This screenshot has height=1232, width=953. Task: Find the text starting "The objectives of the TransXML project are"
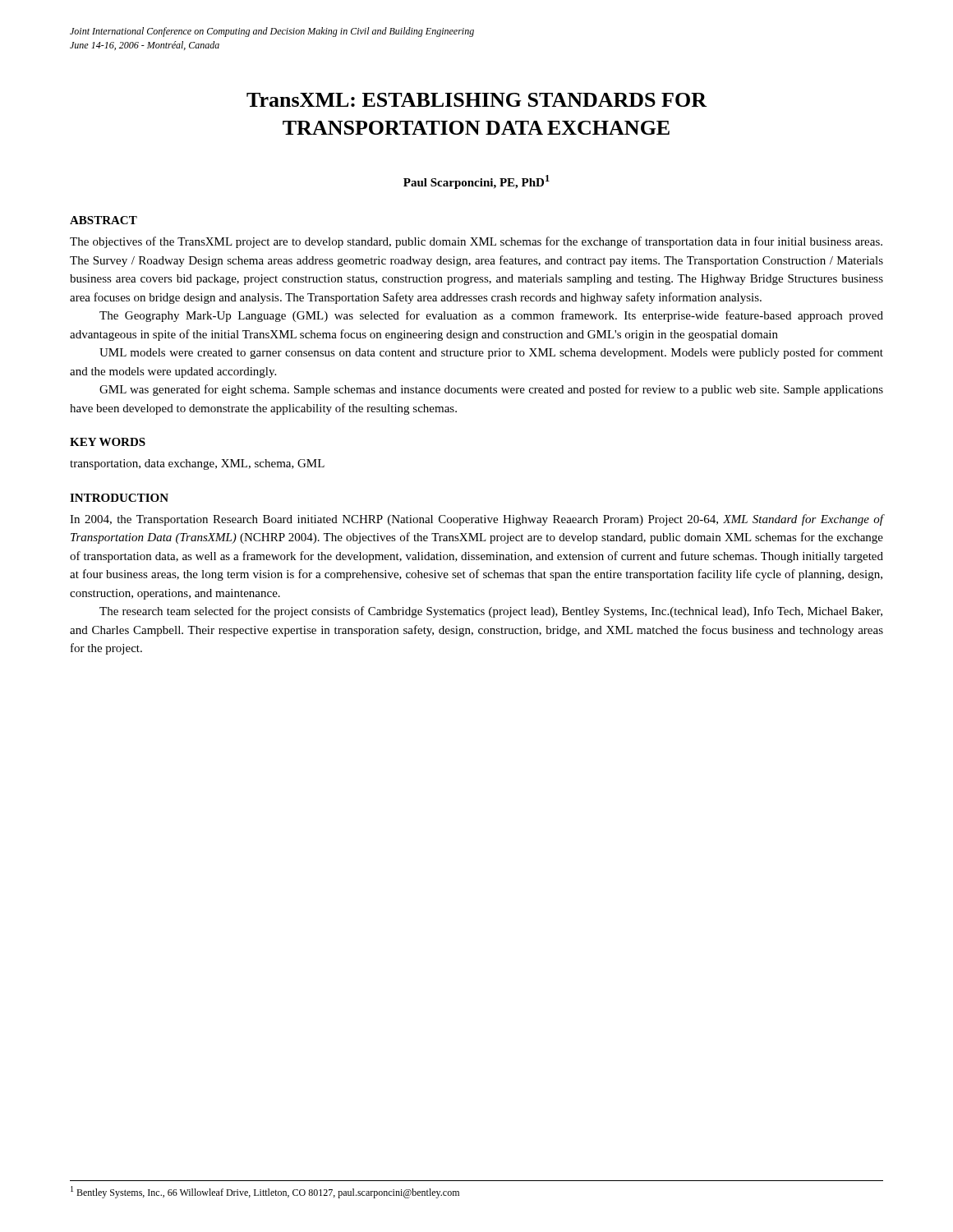point(476,325)
